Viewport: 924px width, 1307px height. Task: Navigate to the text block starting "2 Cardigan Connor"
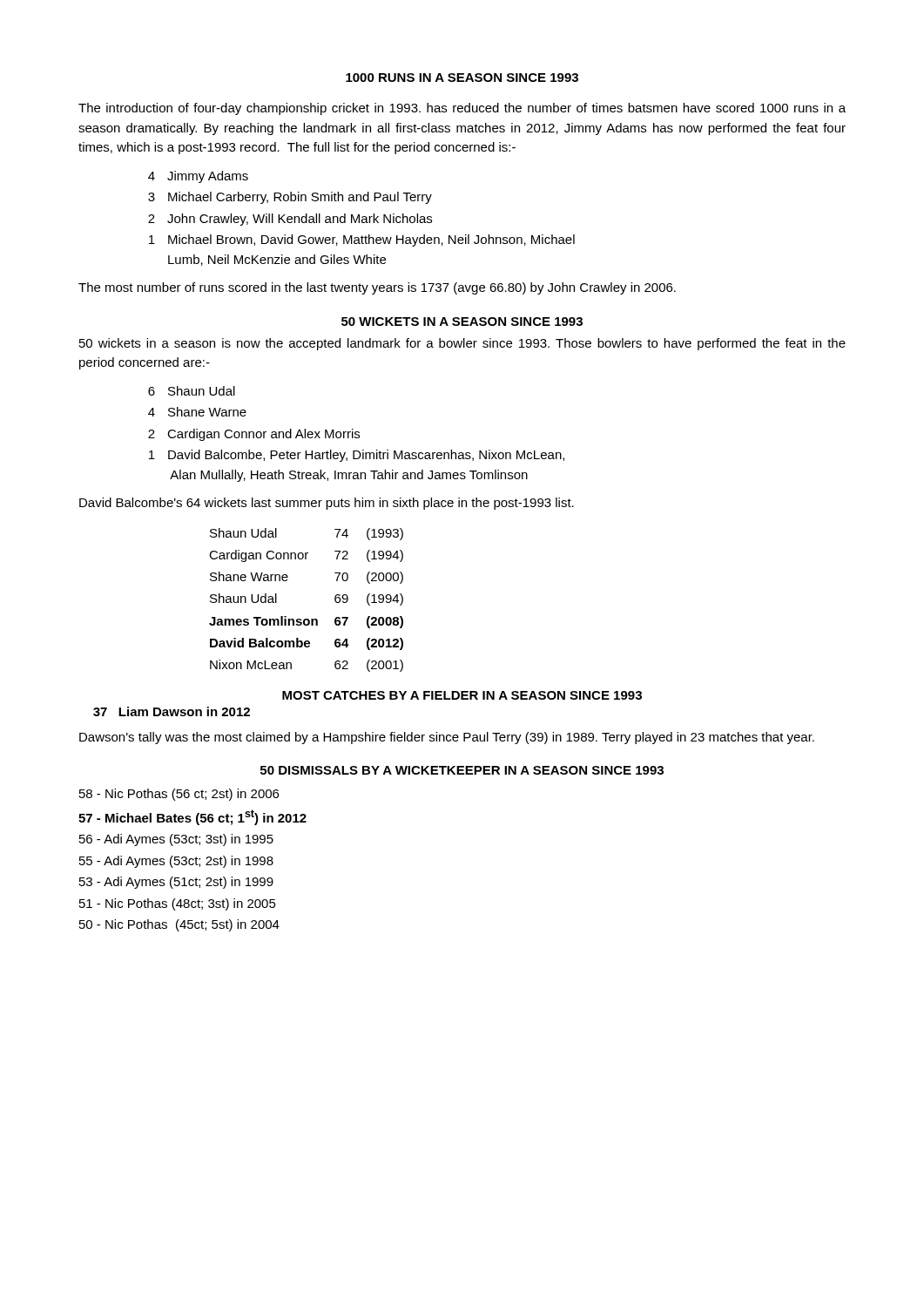coord(254,435)
